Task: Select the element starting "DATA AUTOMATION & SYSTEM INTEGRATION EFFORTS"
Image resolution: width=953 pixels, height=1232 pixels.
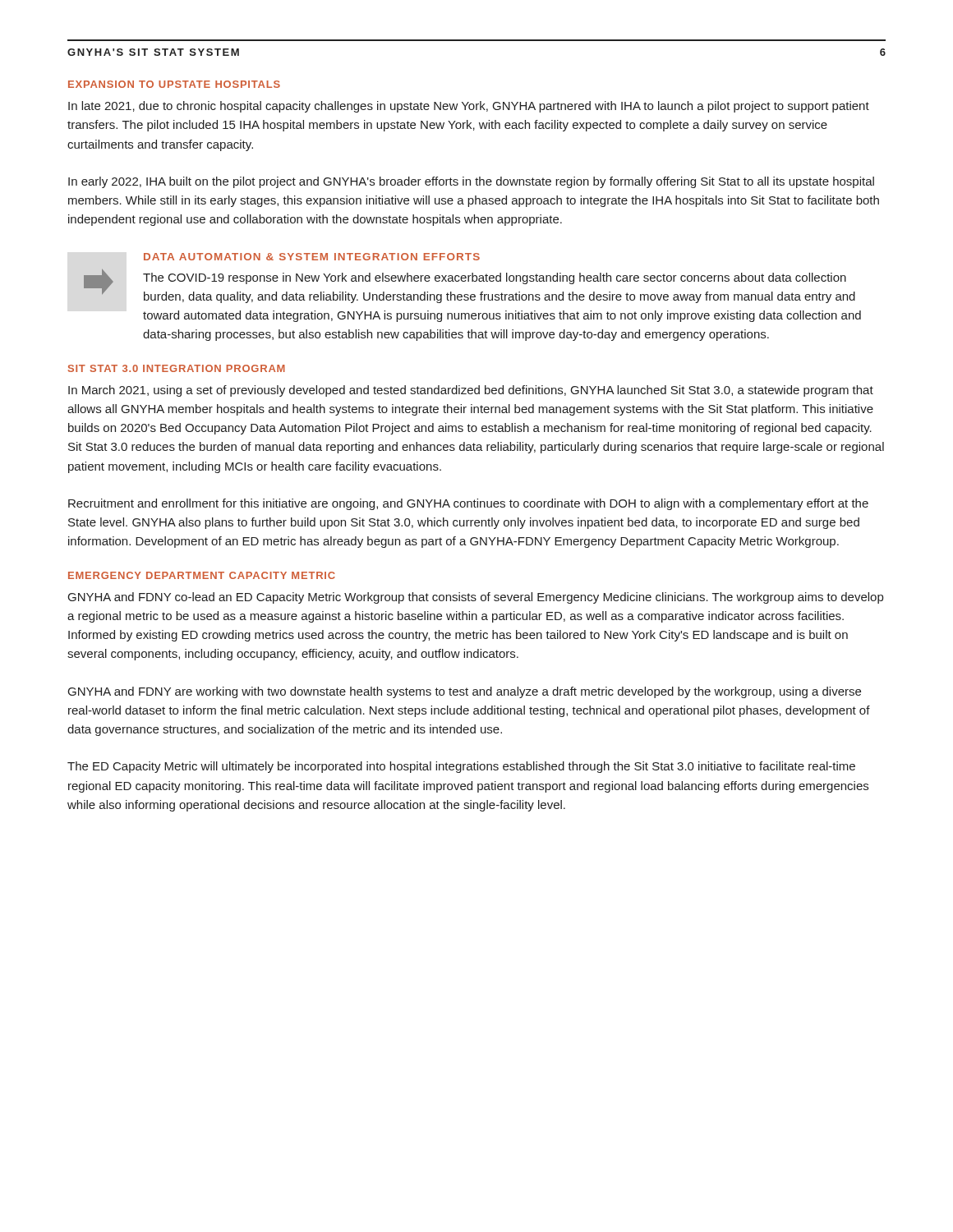Action: [x=312, y=257]
